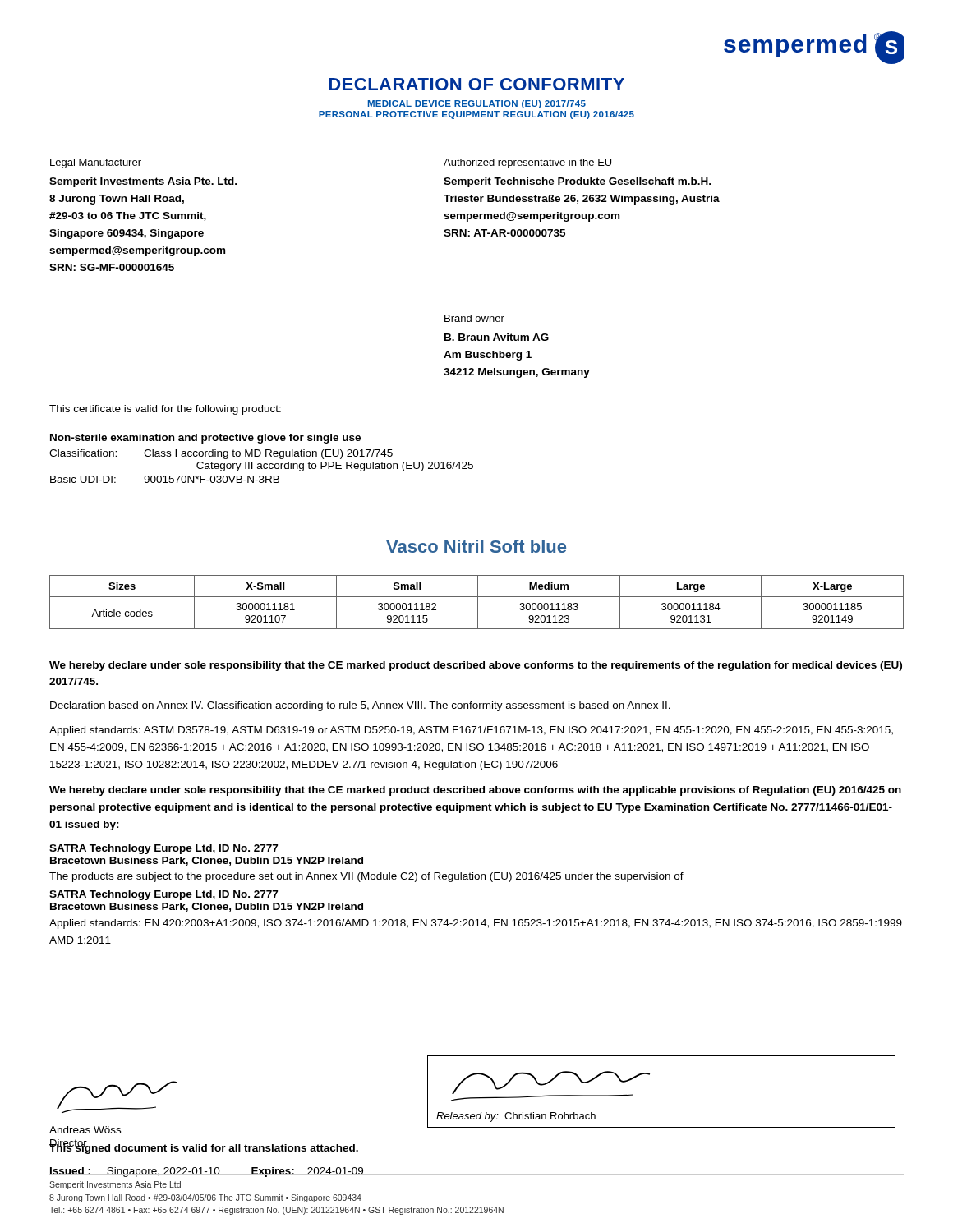The image size is (953, 1232).
Task: Select the logo
Action: point(813,46)
